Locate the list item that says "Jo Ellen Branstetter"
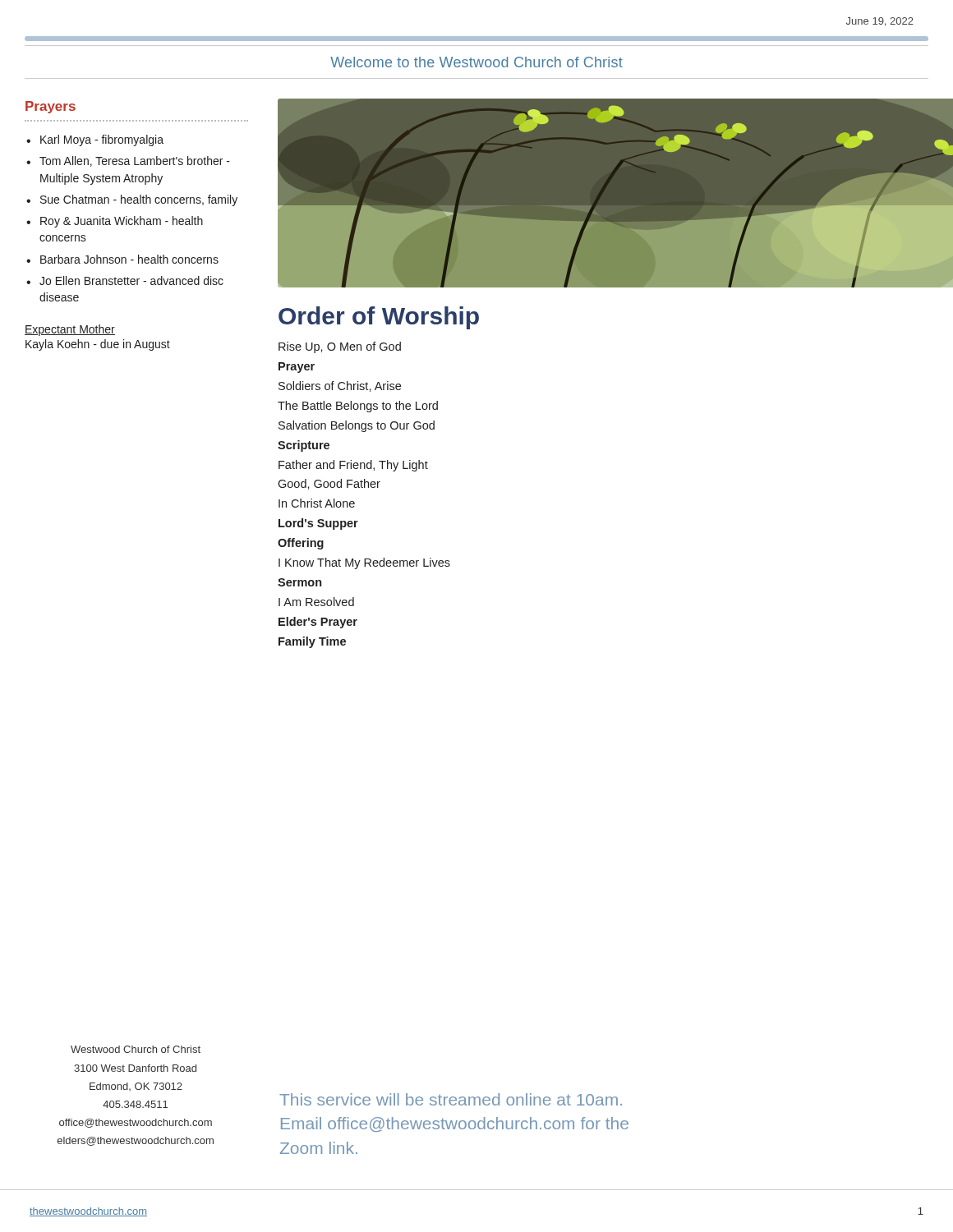953x1232 pixels. (132, 289)
